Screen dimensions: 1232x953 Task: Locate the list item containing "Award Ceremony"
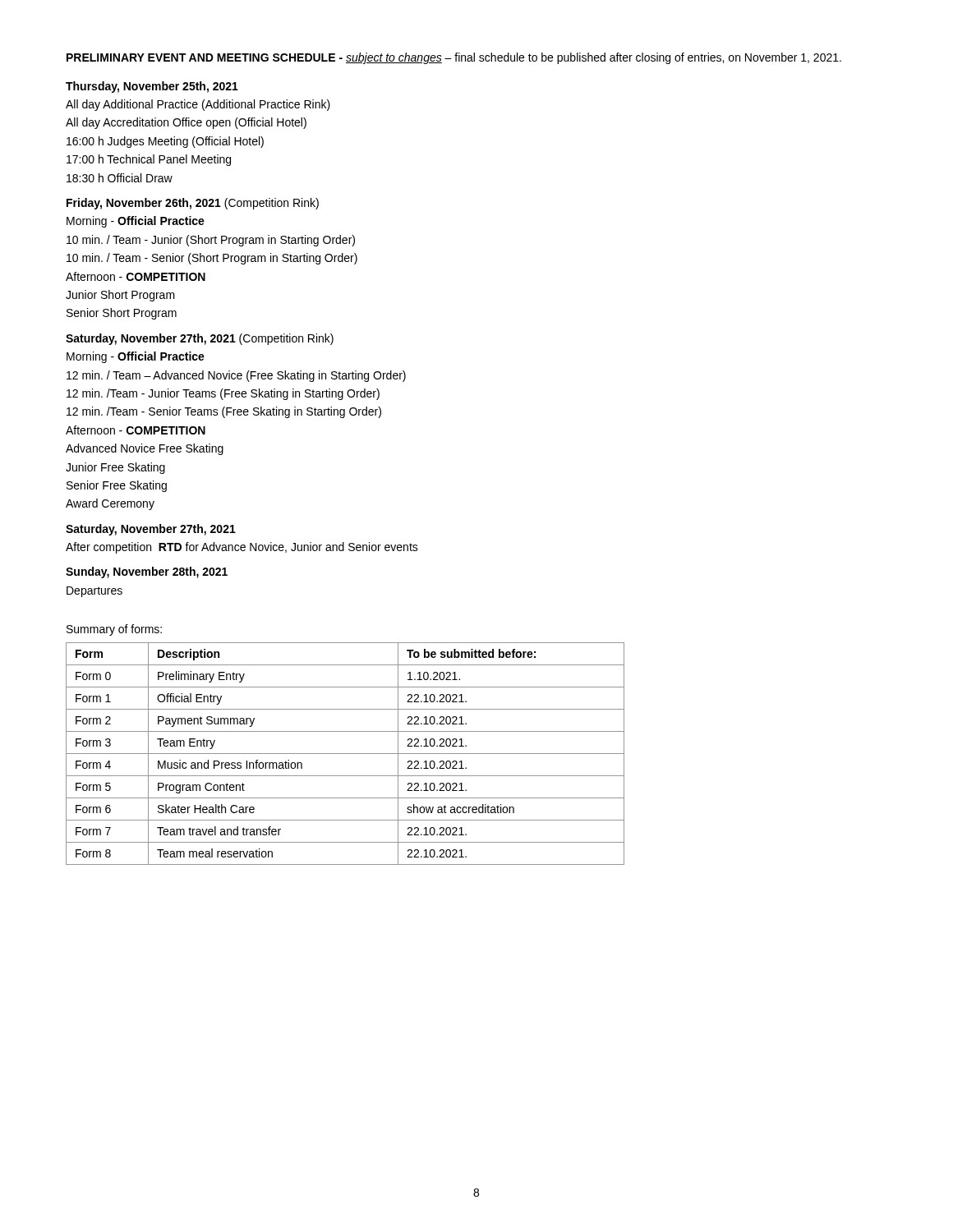pyautogui.click(x=110, y=504)
